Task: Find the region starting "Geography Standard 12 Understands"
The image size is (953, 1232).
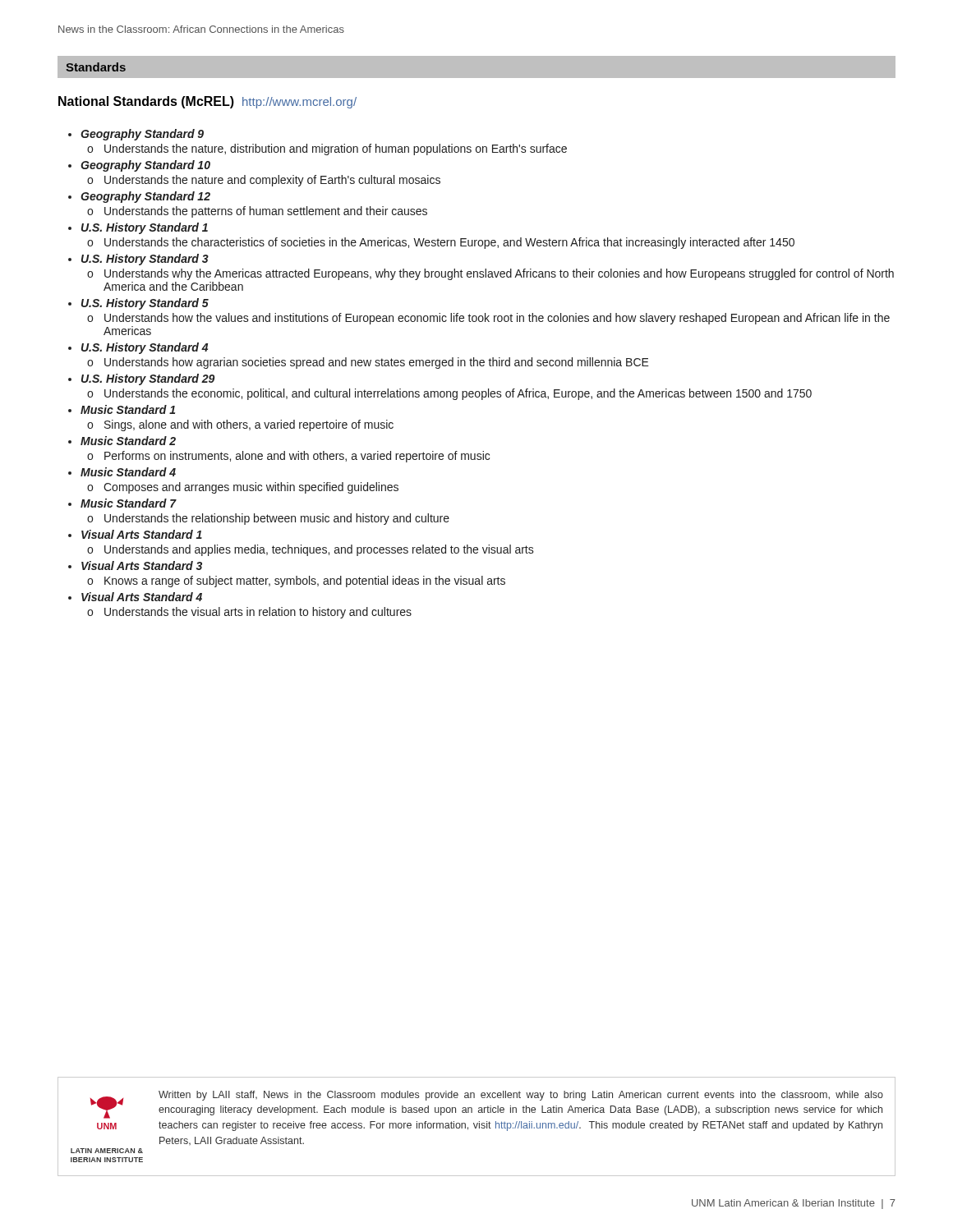Action: (x=145, y=197)
